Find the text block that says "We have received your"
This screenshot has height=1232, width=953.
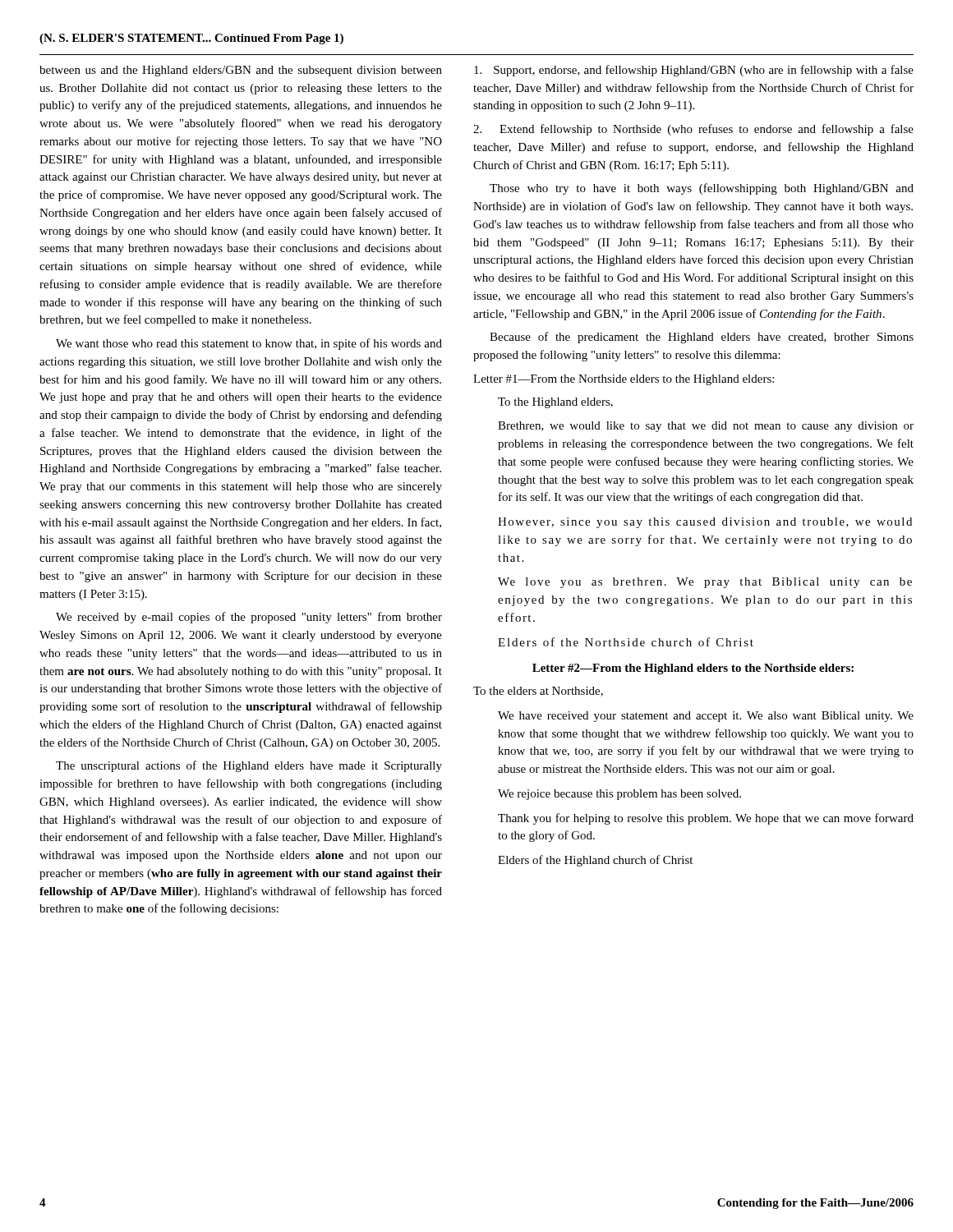coord(706,743)
